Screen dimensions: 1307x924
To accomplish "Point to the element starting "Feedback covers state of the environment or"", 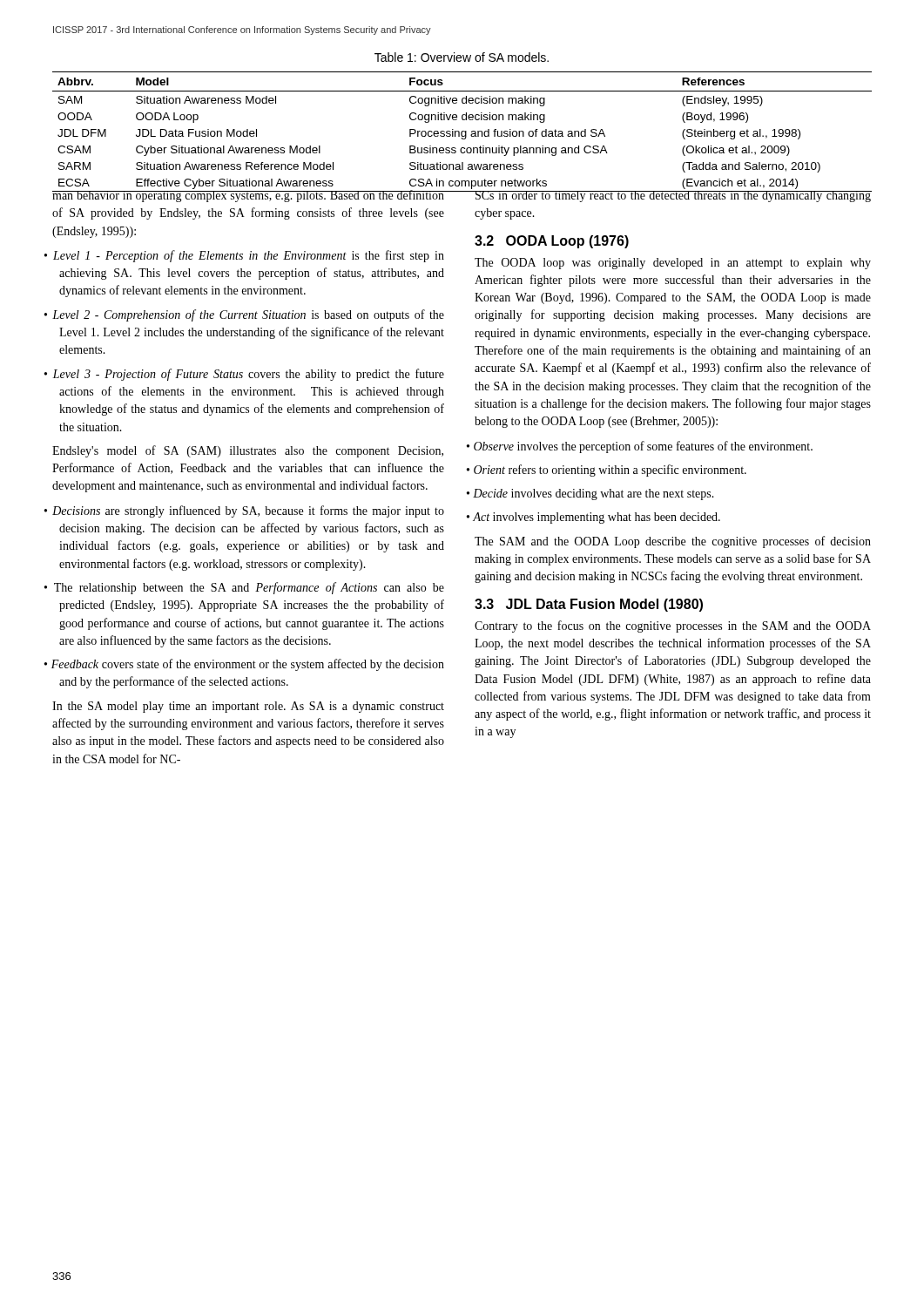I will pos(248,673).
